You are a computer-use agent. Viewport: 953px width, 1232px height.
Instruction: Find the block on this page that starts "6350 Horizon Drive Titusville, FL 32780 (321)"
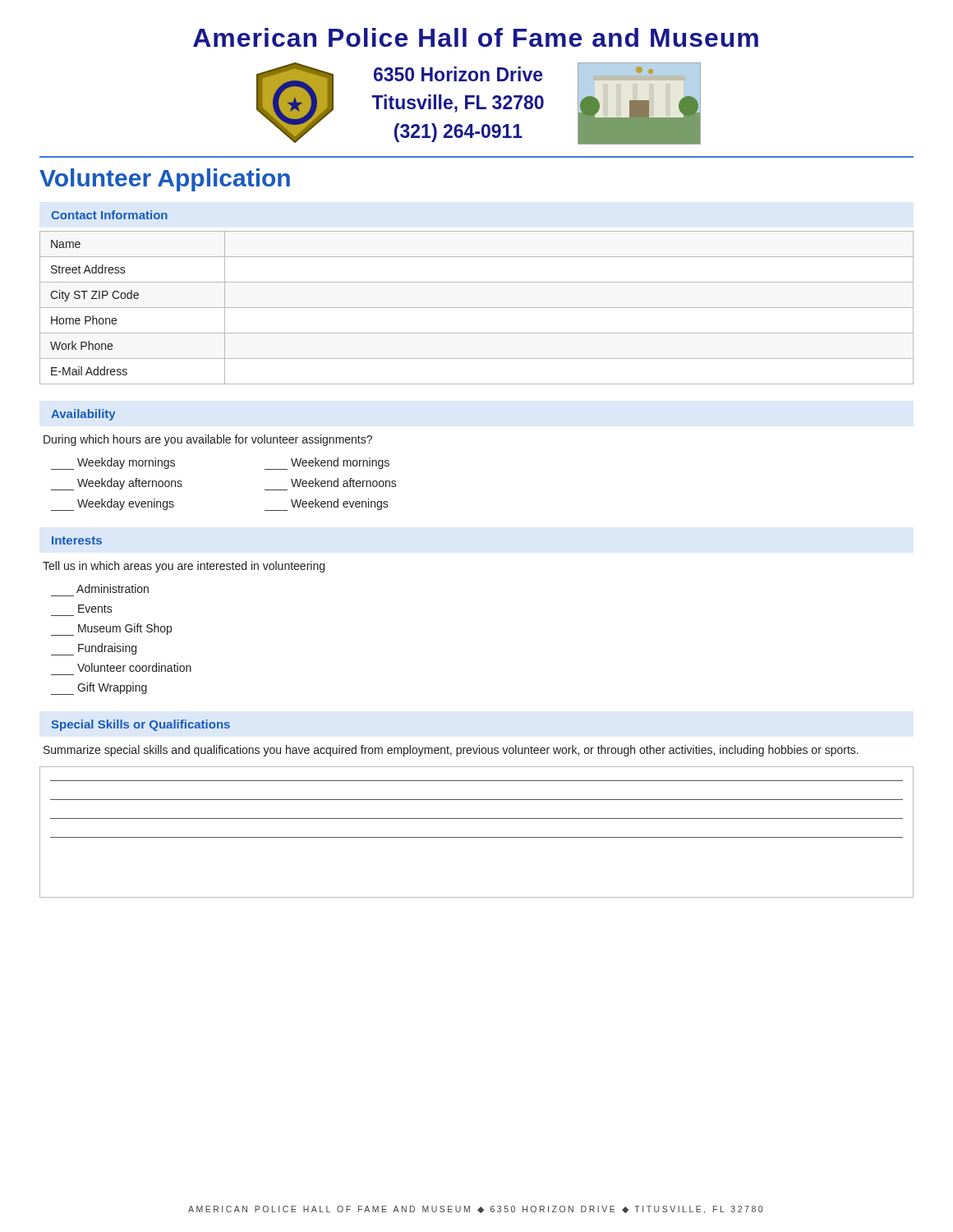458,103
